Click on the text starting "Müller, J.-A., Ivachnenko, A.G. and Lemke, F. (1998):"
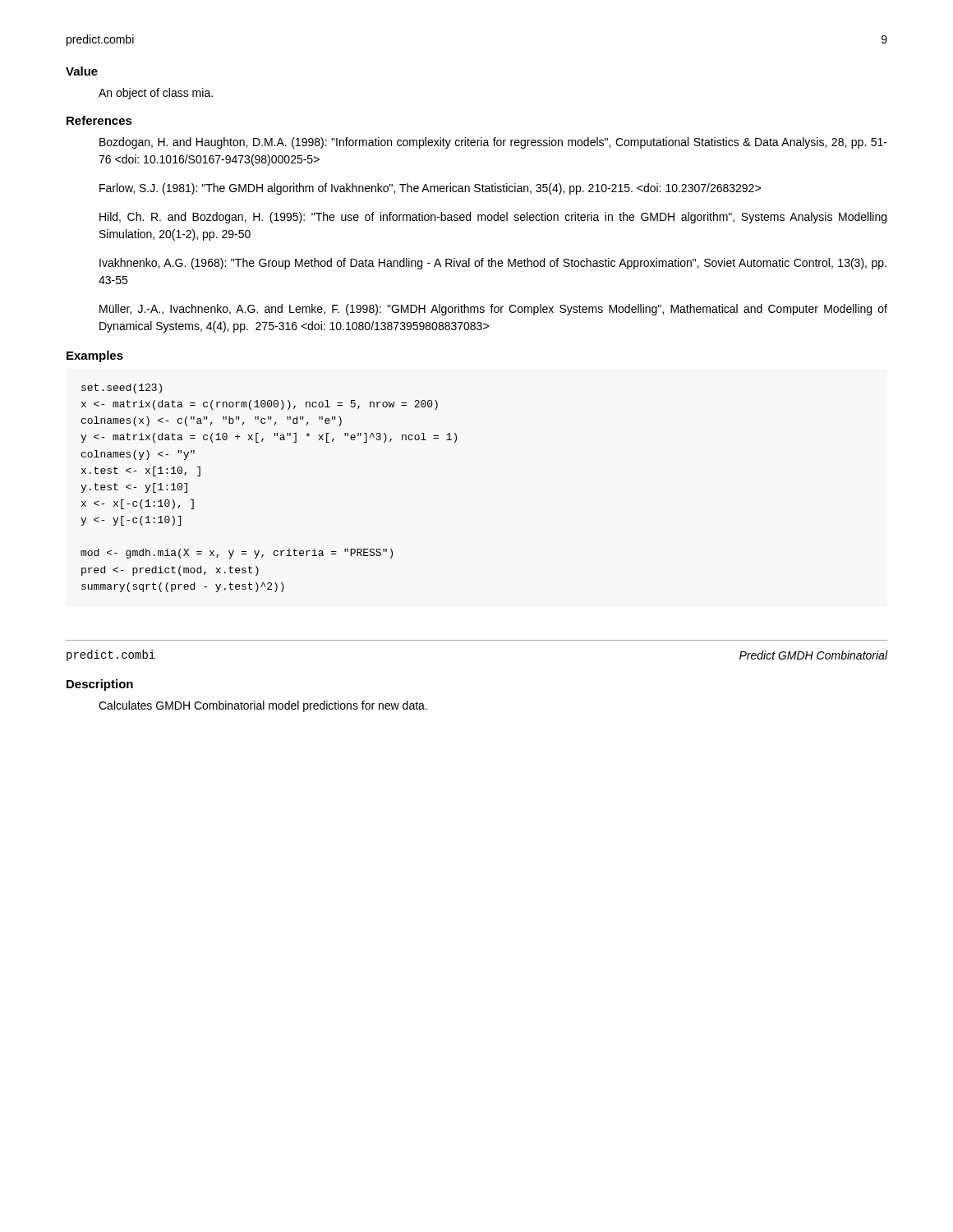 coord(493,317)
